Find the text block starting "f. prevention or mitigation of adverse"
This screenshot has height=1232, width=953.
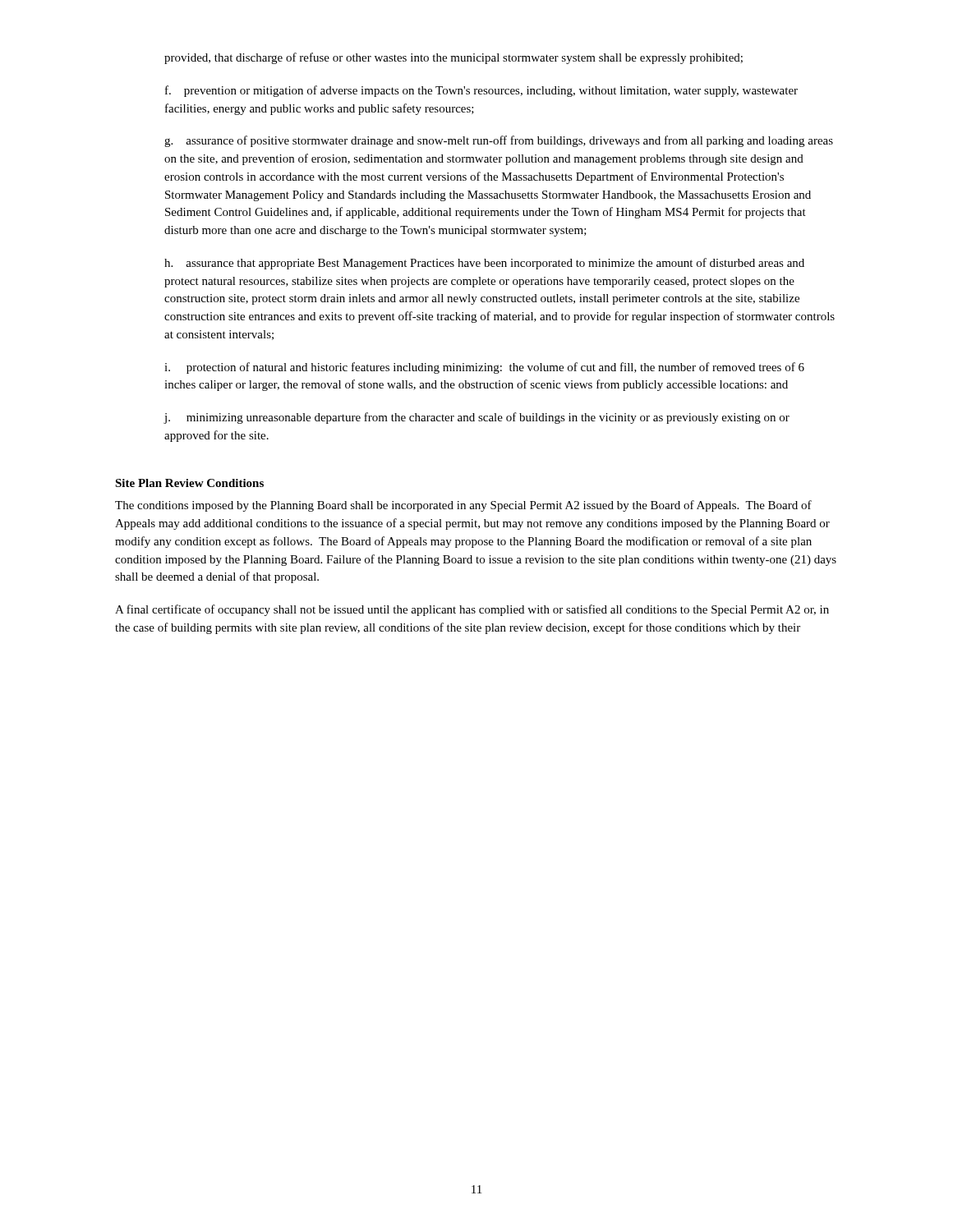[x=481, y=99]
